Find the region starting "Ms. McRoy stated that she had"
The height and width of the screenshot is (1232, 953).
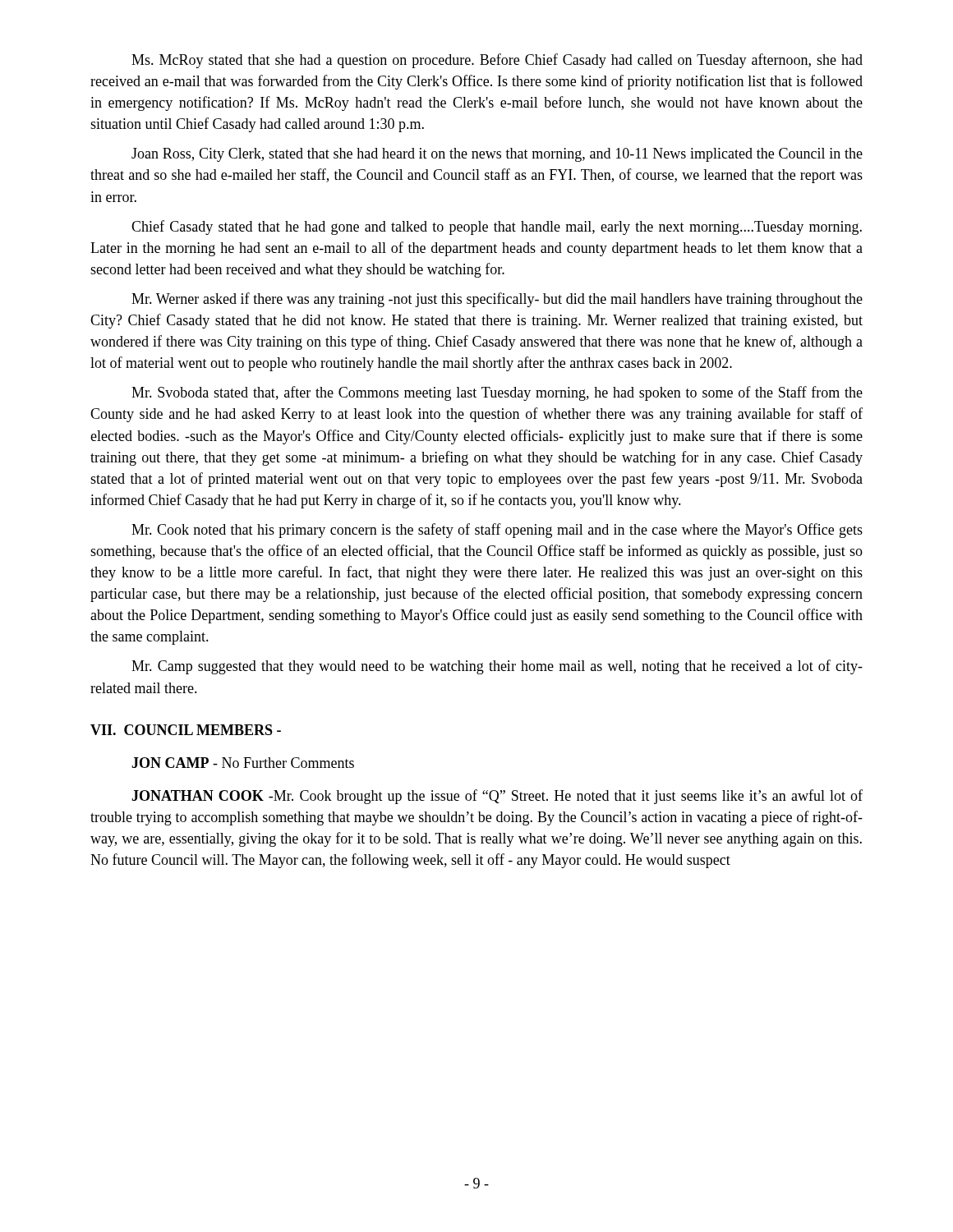coord(476,92)
